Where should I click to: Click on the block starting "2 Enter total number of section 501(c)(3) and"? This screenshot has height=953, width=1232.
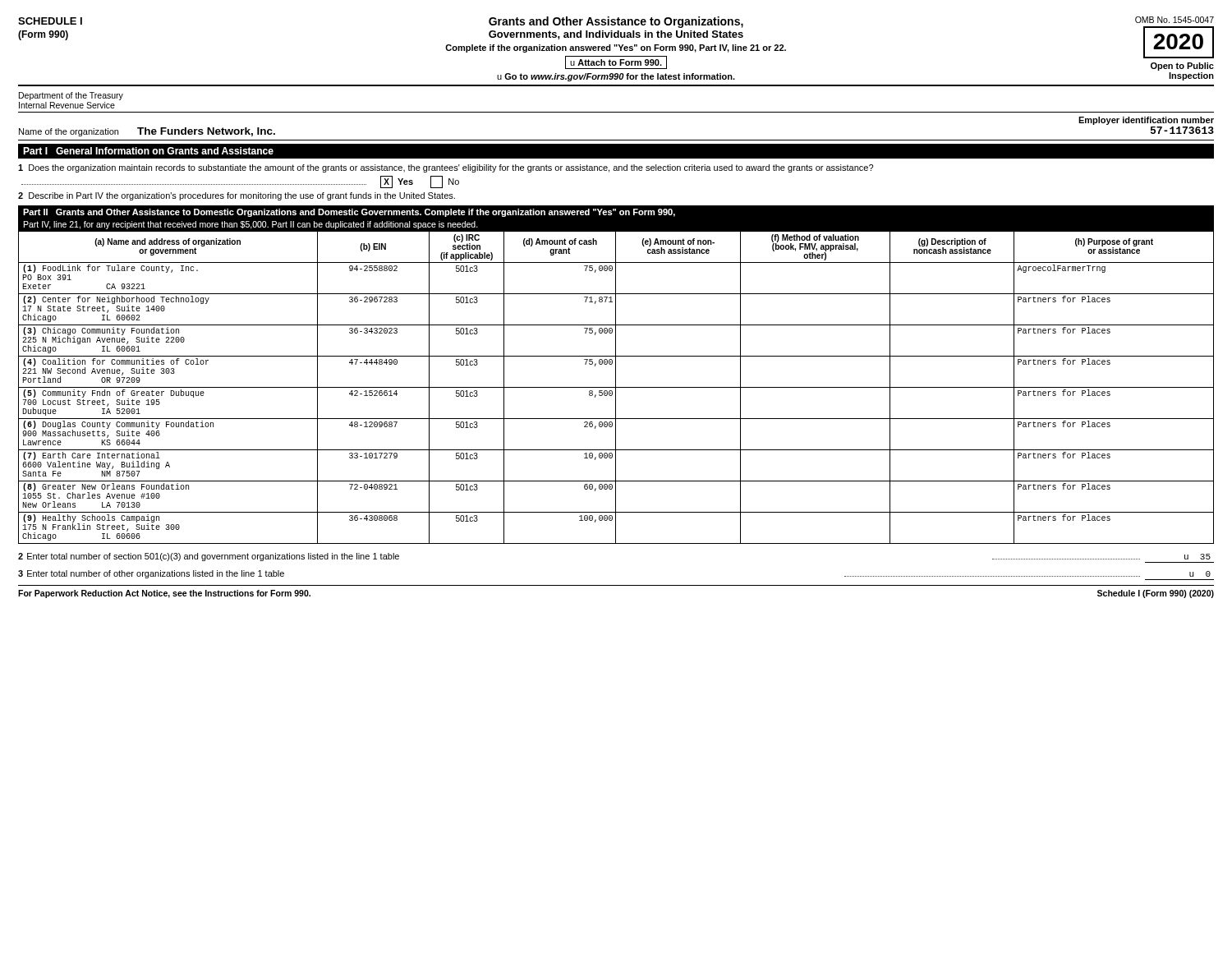point(616,555)
